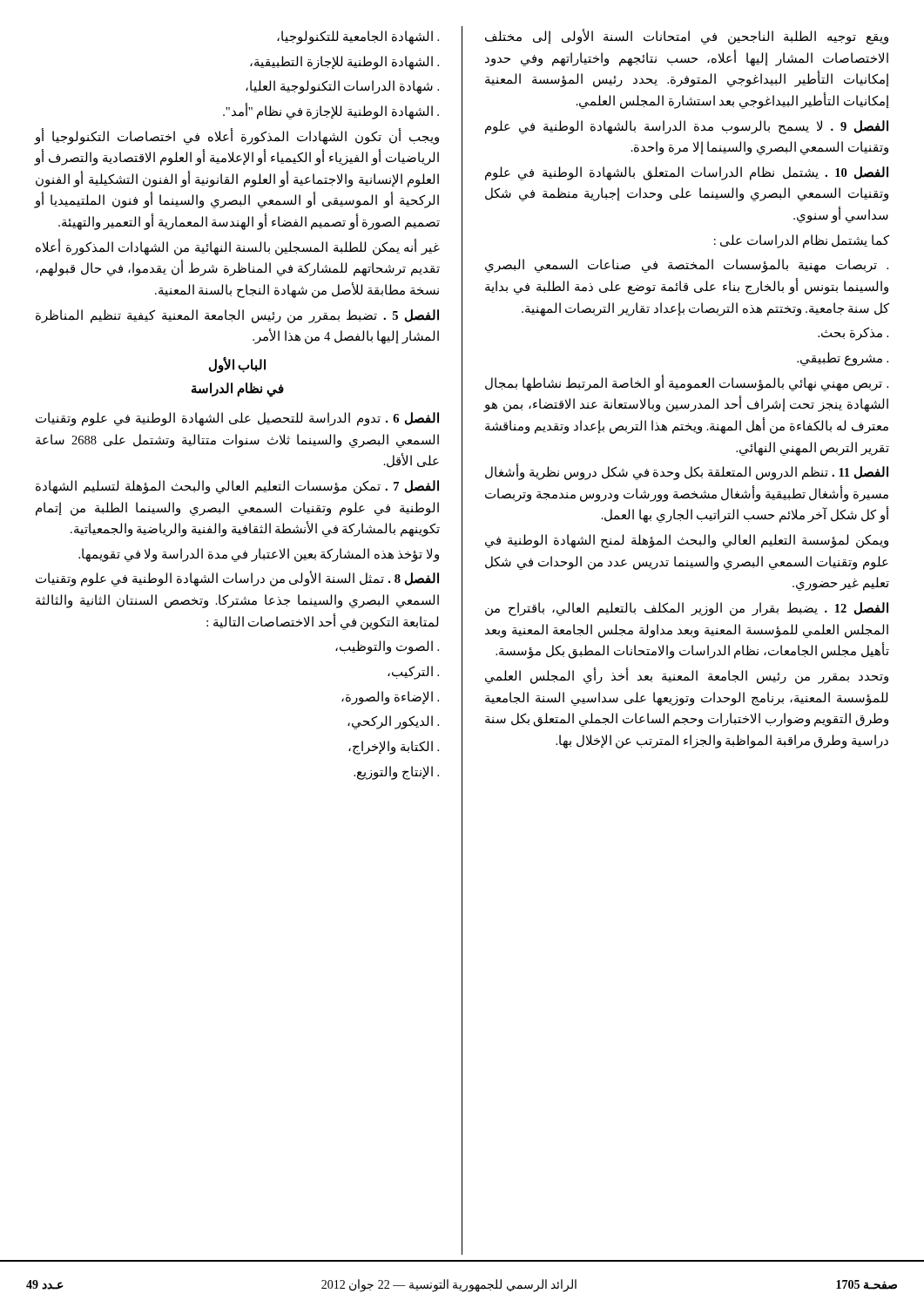This screenshot has width=924, height=1307.
Task: Locate the region starting ". الديكور الركحي،"
Action: [x=393, y=722]
